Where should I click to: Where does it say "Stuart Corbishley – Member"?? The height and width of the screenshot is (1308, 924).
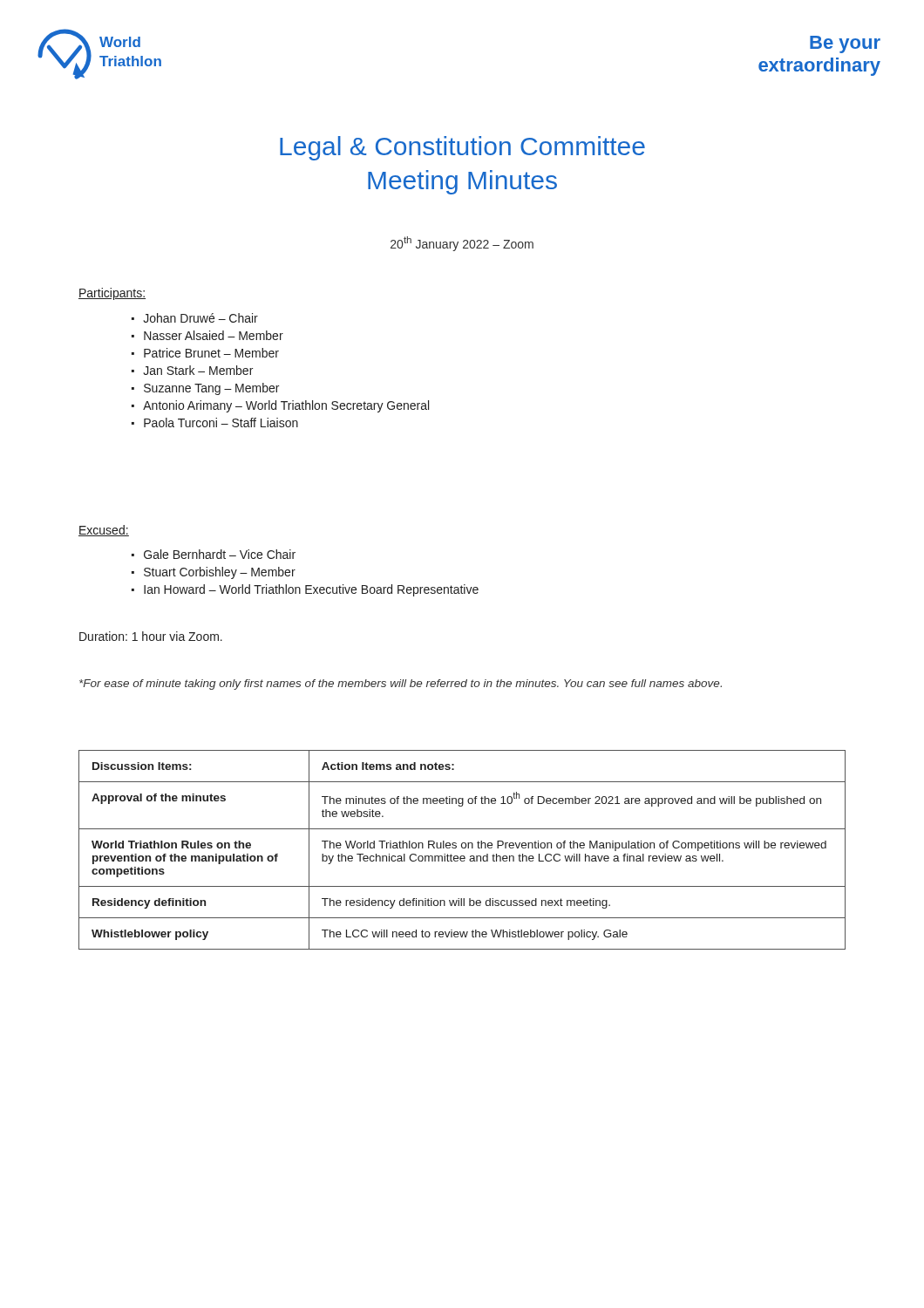[x=219, y=572]
